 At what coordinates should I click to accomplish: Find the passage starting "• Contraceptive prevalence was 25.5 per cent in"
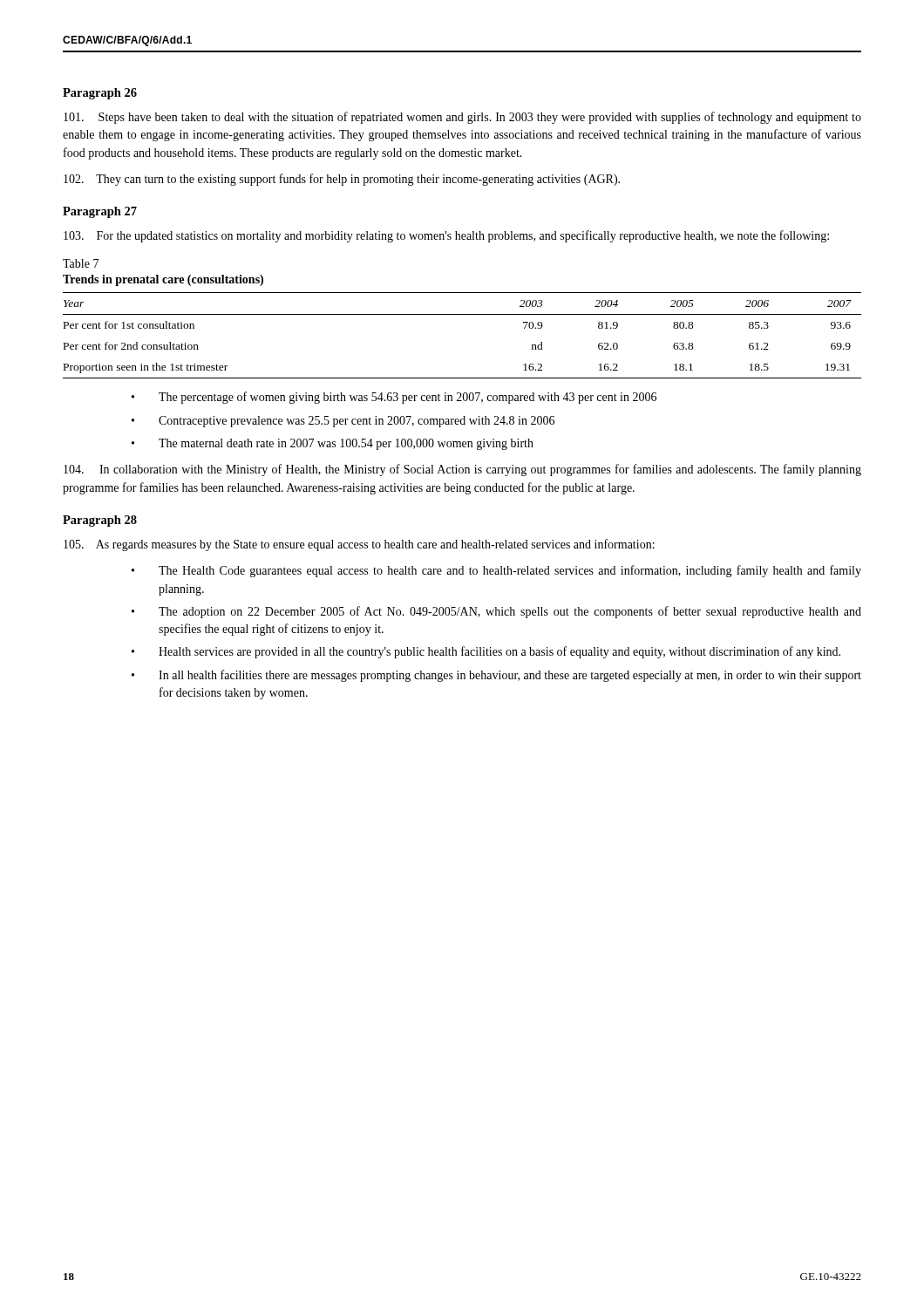(x=484, y=421)
